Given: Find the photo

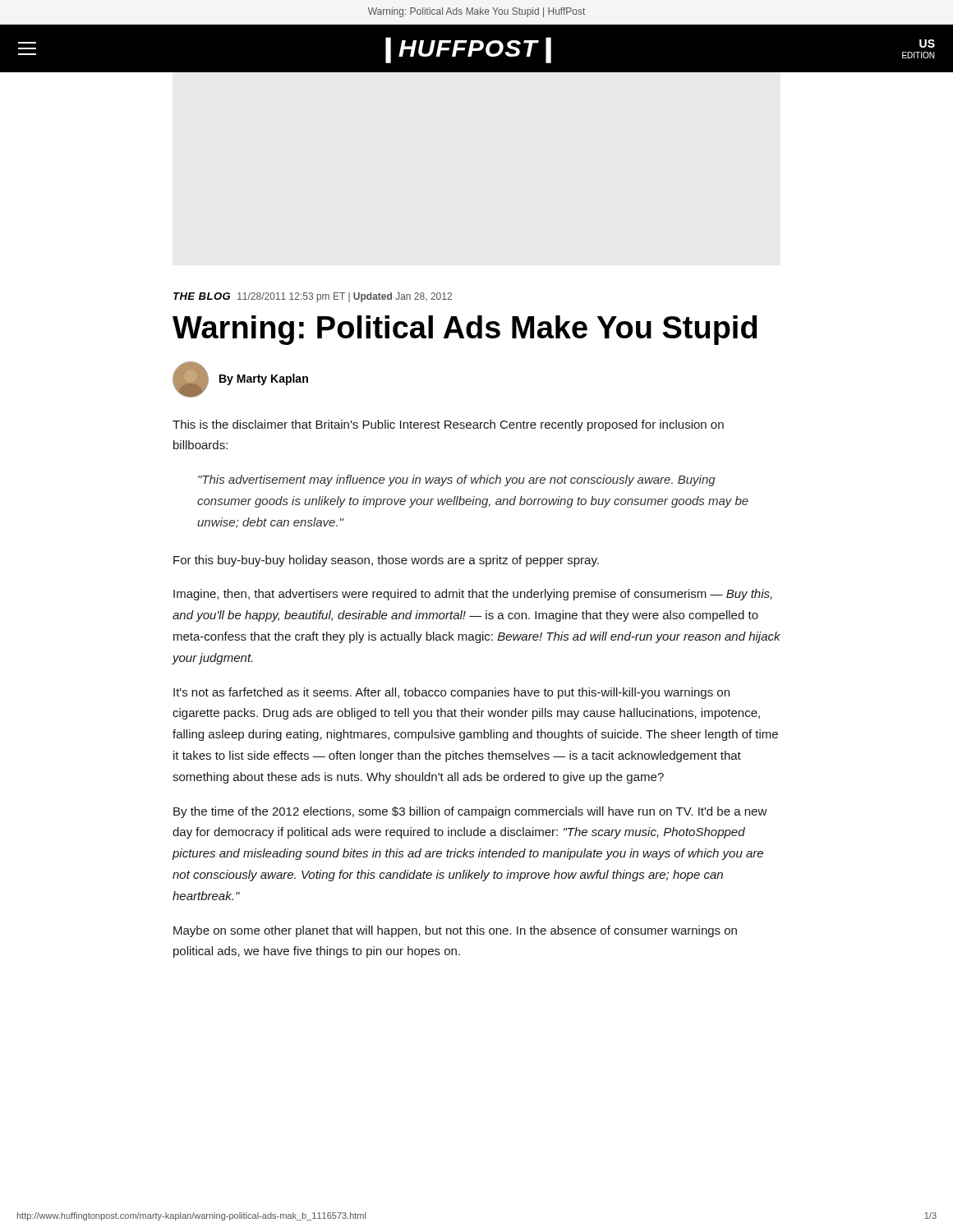Looking at the screenshot, I should pos(476,169).
